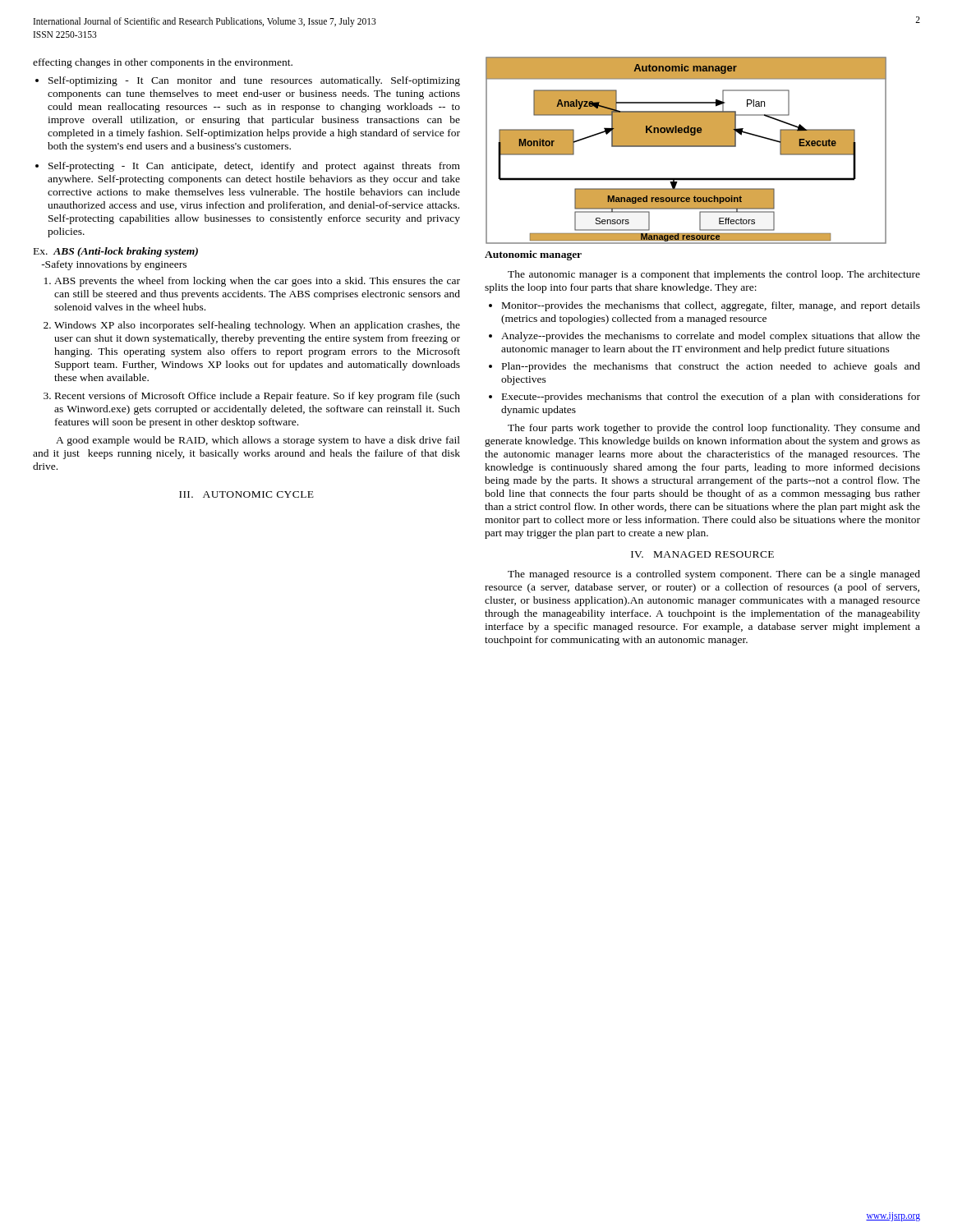Point to the block beginning "A good example would"

pos(246,453)
